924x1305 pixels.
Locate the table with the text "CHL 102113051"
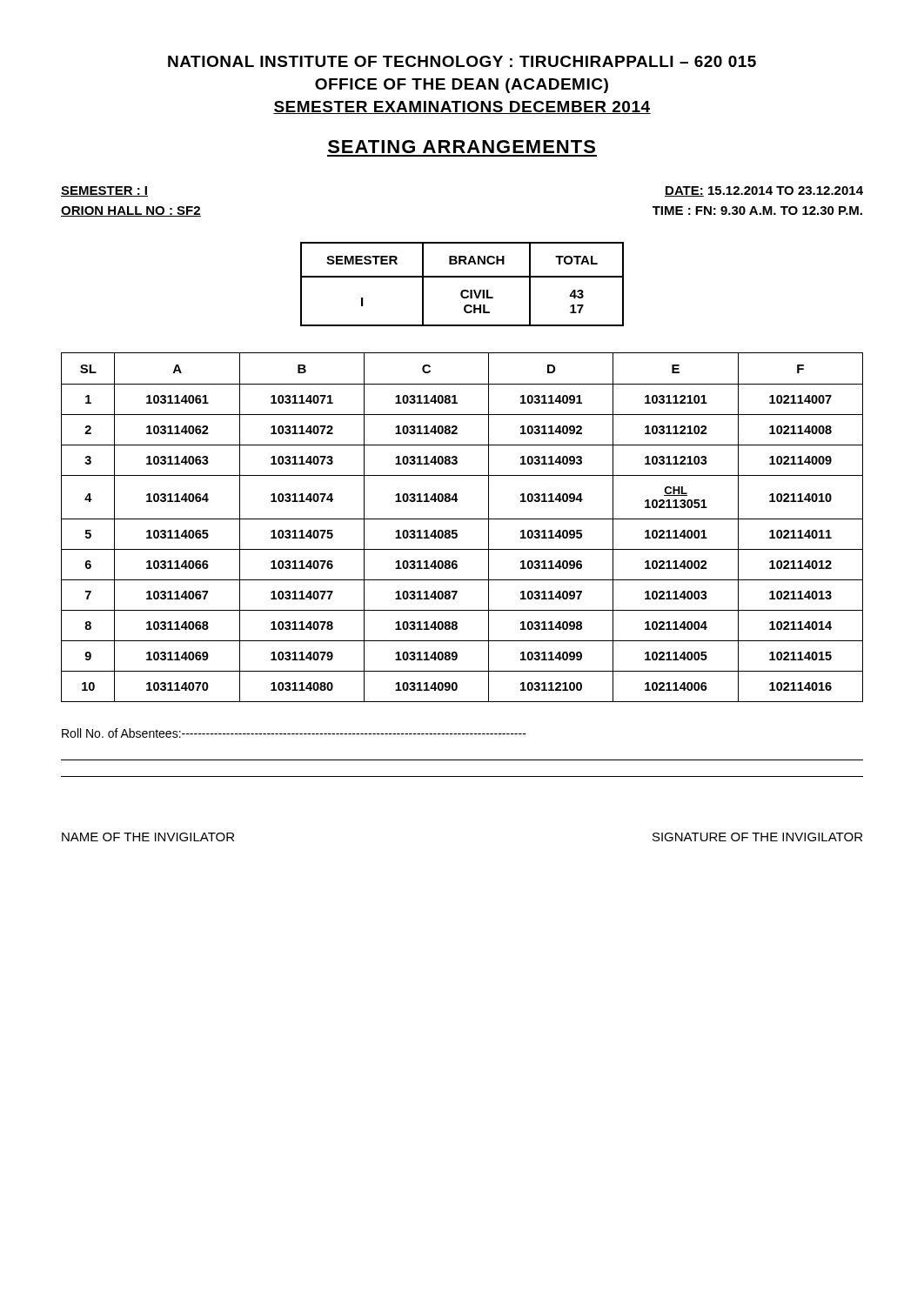462,527
